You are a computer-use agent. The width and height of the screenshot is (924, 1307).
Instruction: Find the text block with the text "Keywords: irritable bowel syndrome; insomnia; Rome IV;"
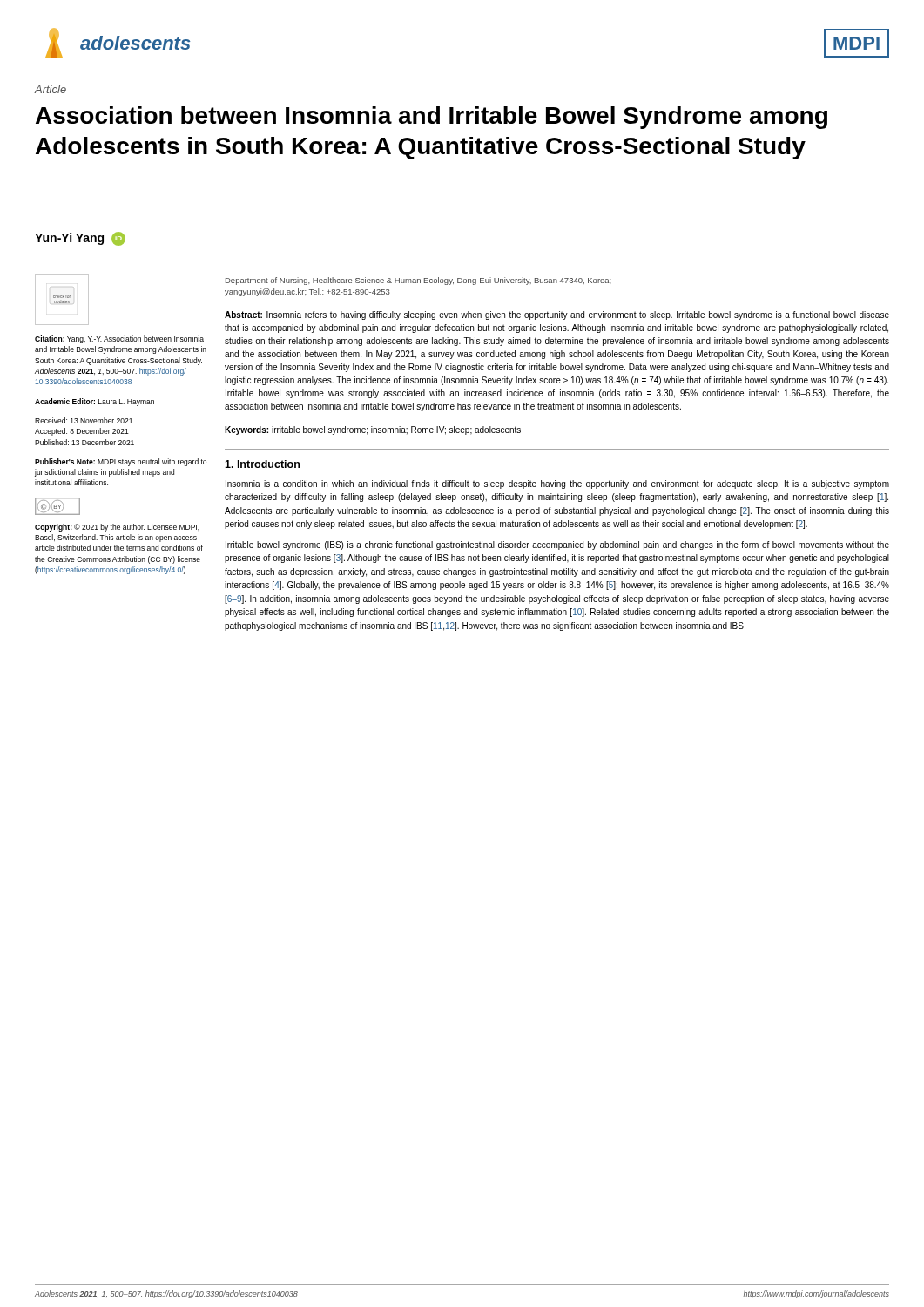pyautogui.click(x=373, y=430)
